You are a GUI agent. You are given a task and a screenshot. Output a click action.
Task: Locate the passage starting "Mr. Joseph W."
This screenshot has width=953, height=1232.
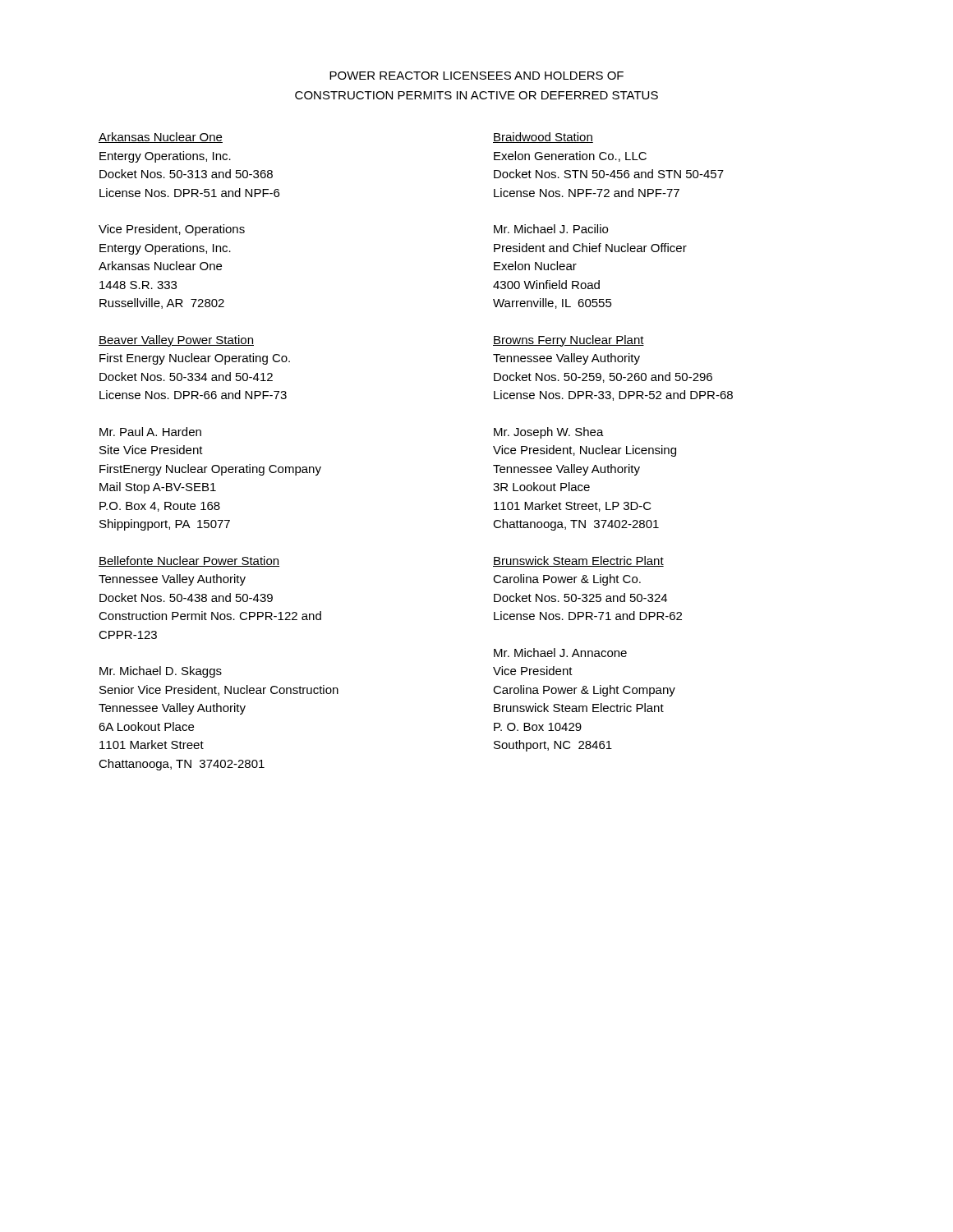click(549, 433)
